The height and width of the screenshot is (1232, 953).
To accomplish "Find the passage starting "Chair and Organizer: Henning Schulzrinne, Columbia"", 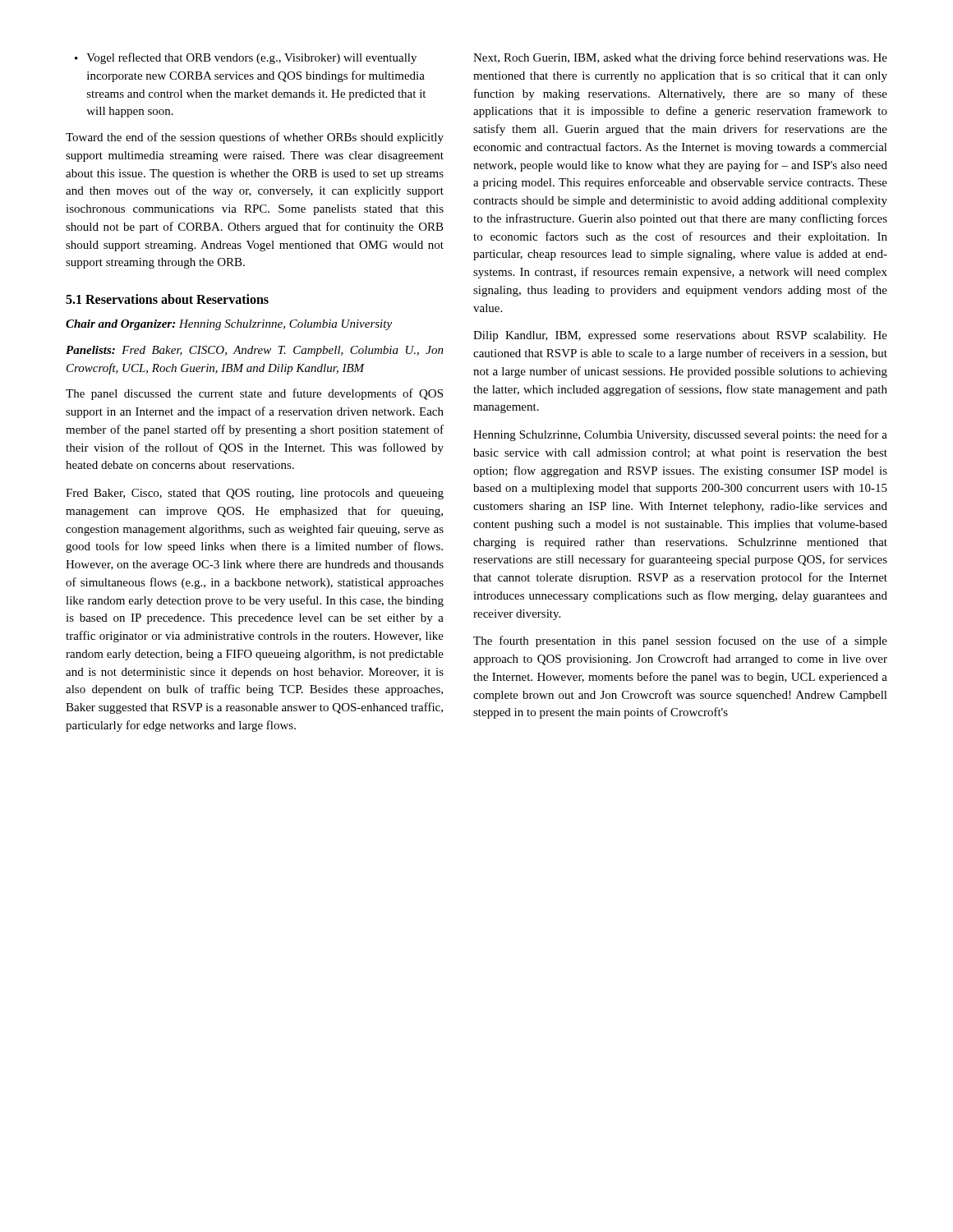I will coord(229,324).
